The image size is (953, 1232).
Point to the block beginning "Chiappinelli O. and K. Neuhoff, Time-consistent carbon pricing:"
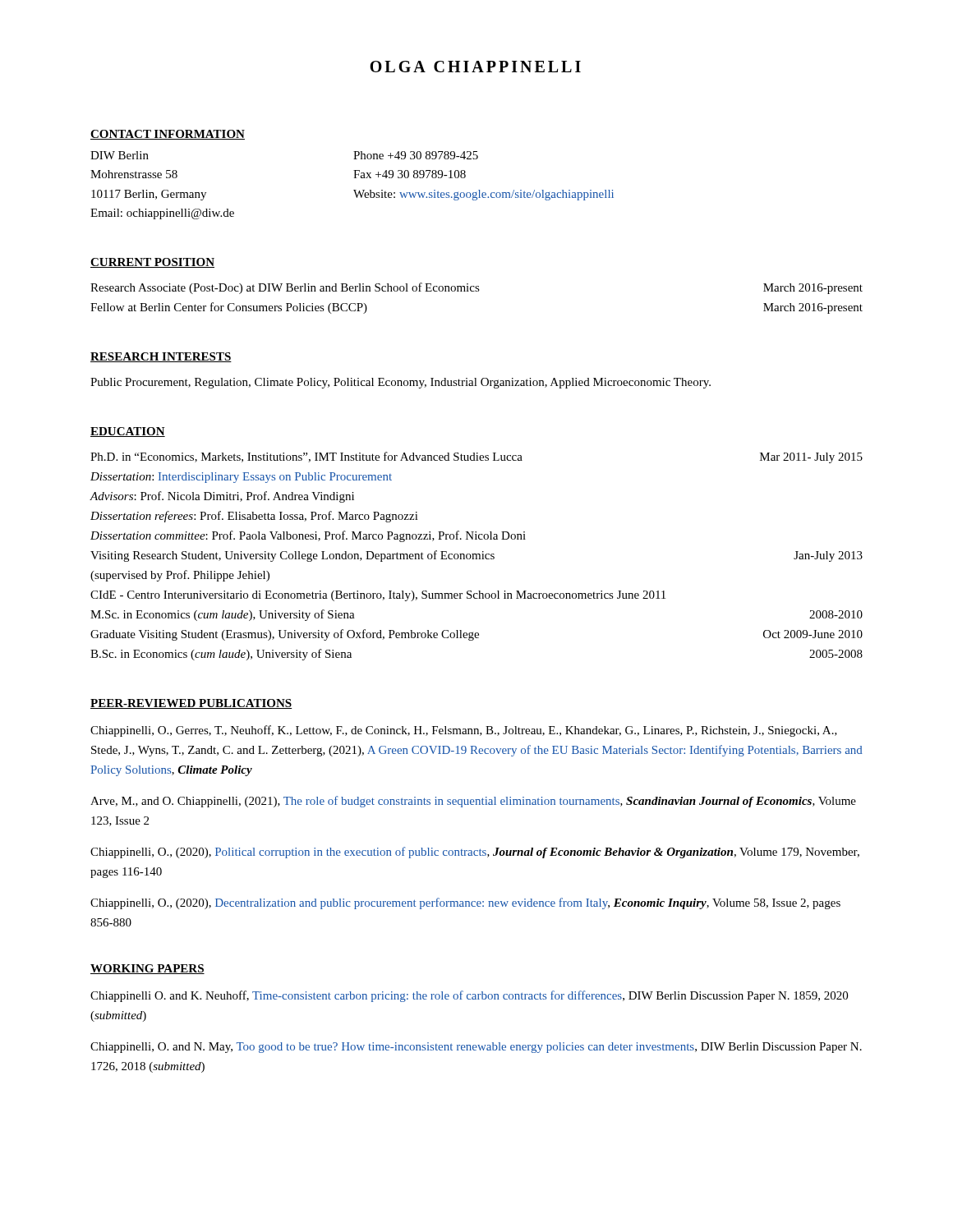point(469,1005)
